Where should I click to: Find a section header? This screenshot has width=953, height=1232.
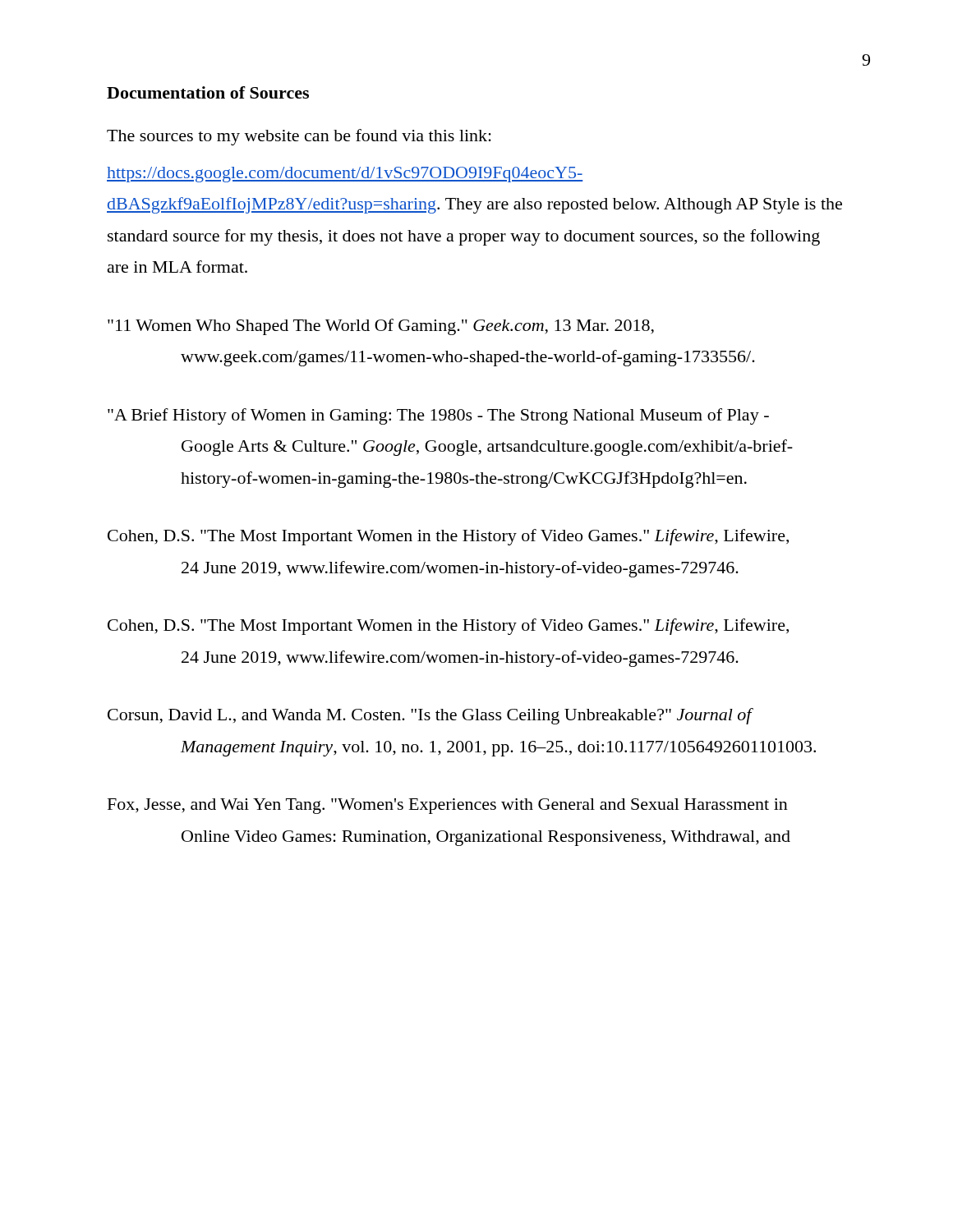click(208, 92)
